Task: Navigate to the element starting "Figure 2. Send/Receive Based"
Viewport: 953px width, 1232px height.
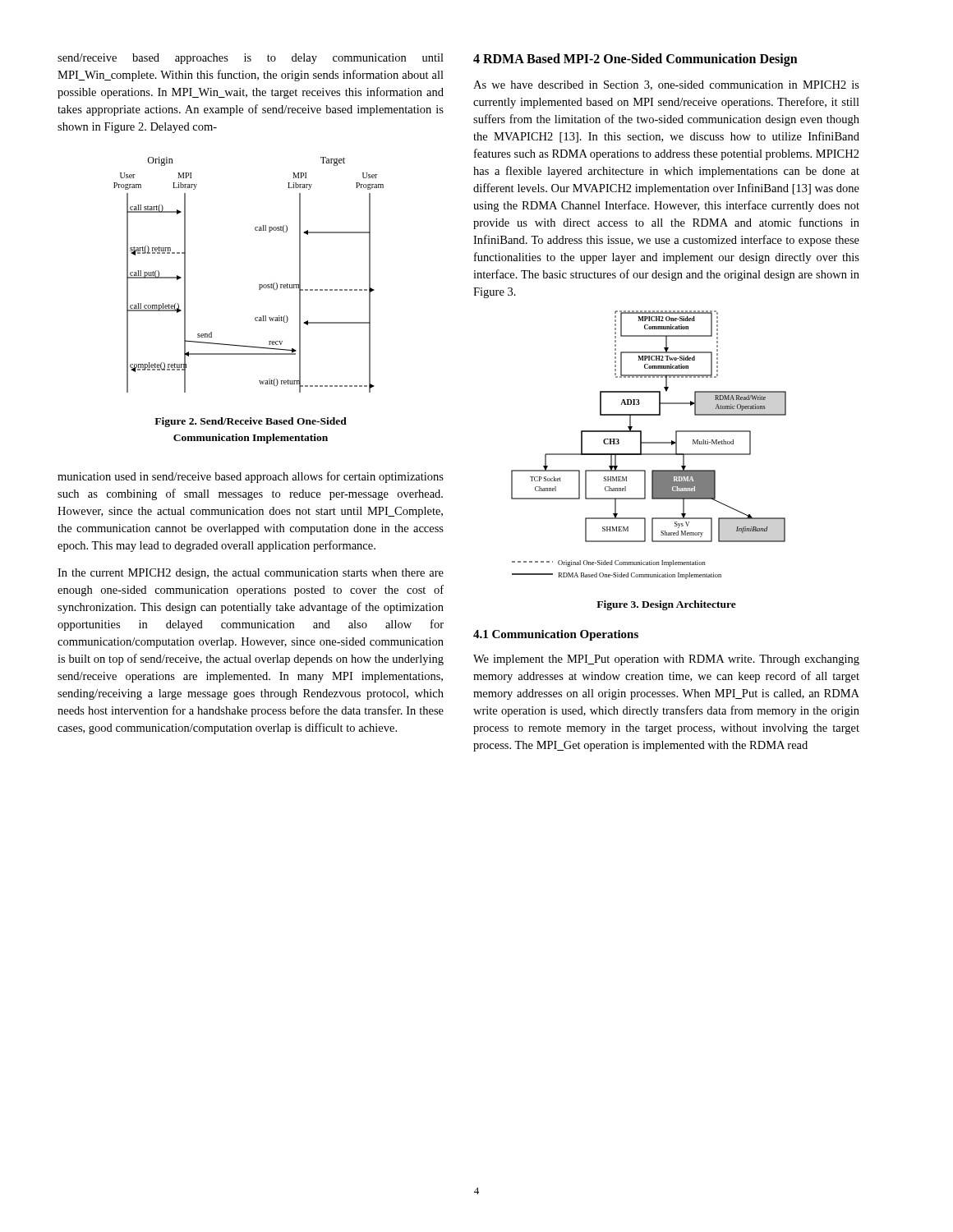Action: (251, 429)
